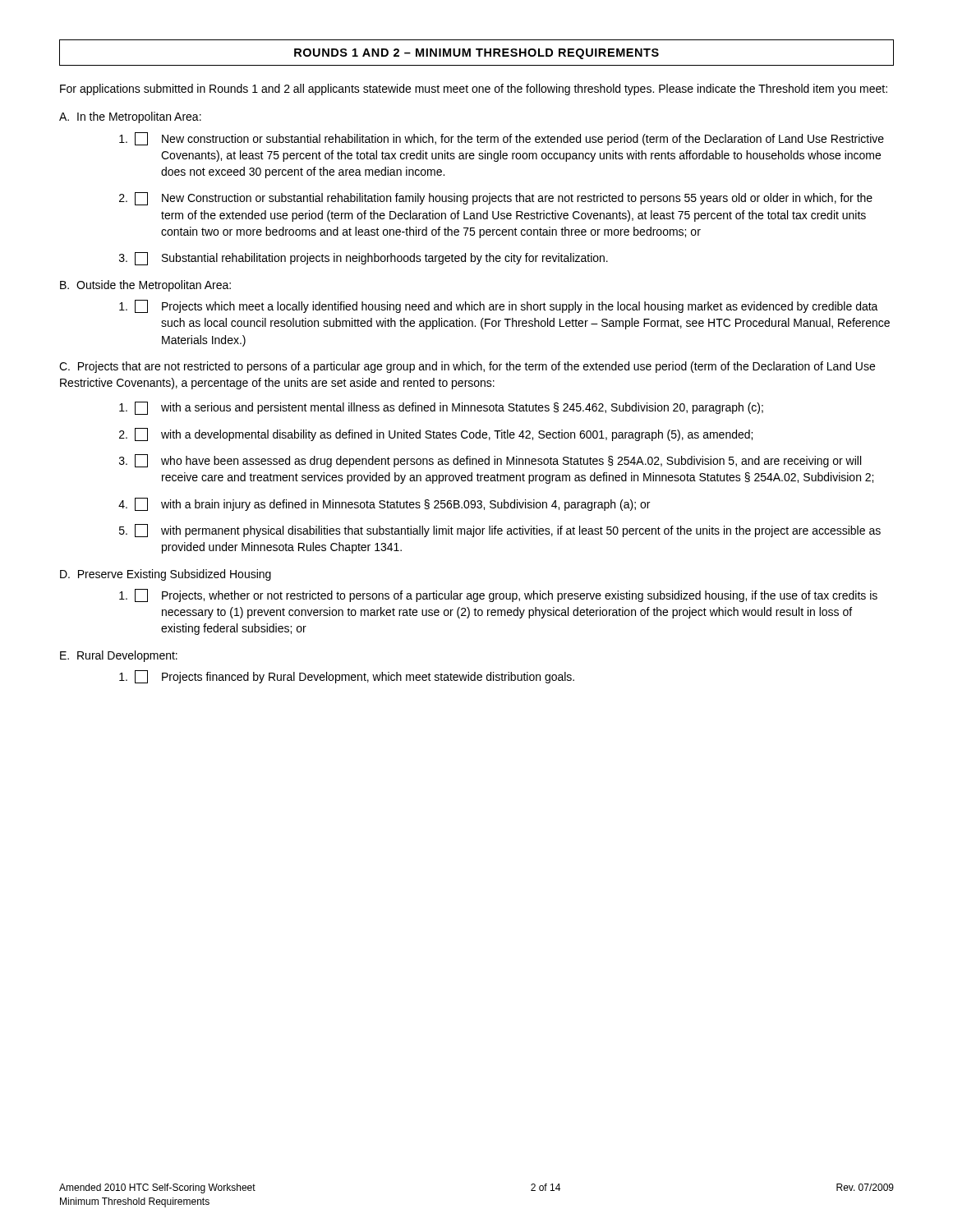Locate the list item with the text "Projects, whether or not"

tap(498, 612)
